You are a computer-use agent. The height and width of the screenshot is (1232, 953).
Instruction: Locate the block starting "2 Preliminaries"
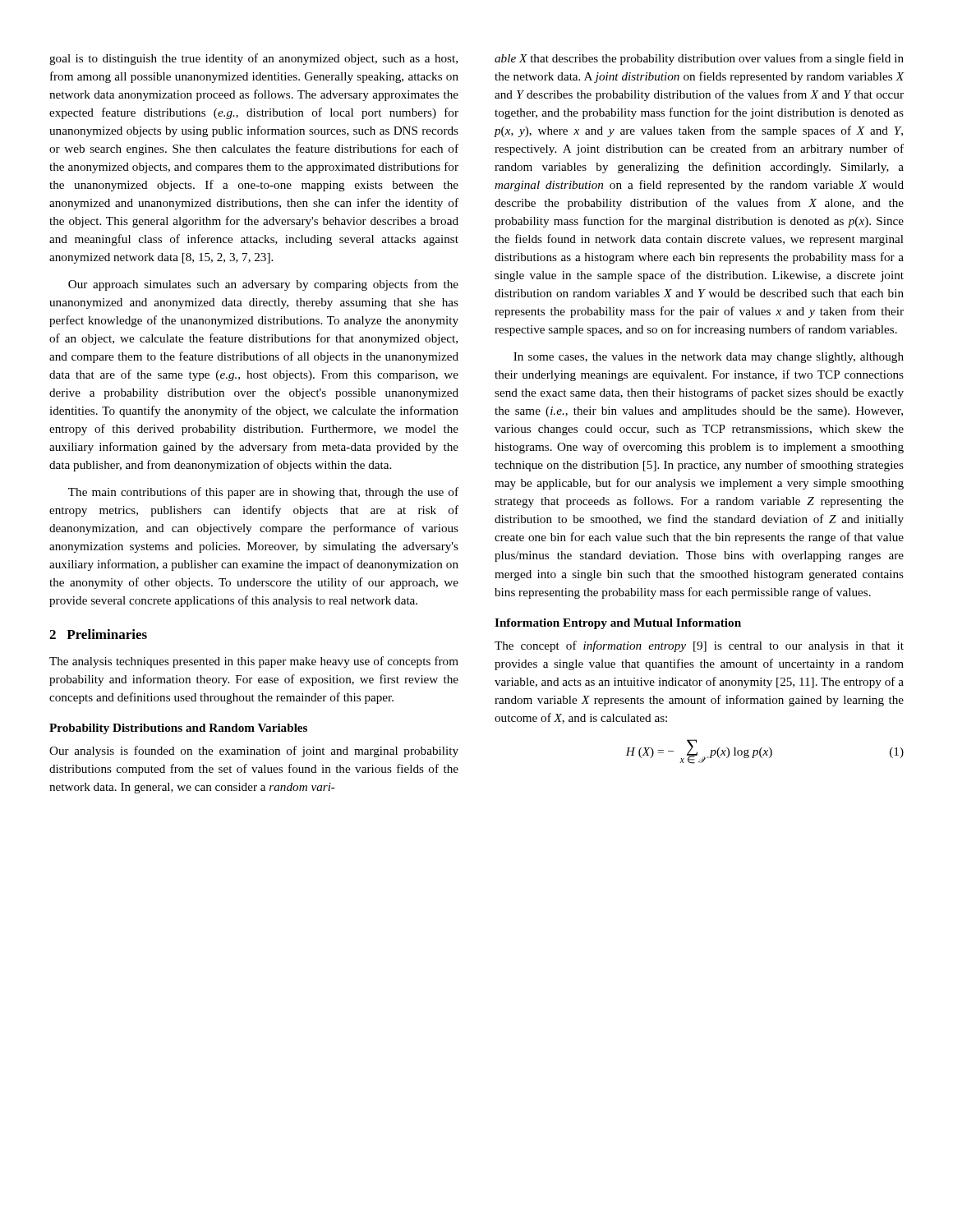pos(98,634)
